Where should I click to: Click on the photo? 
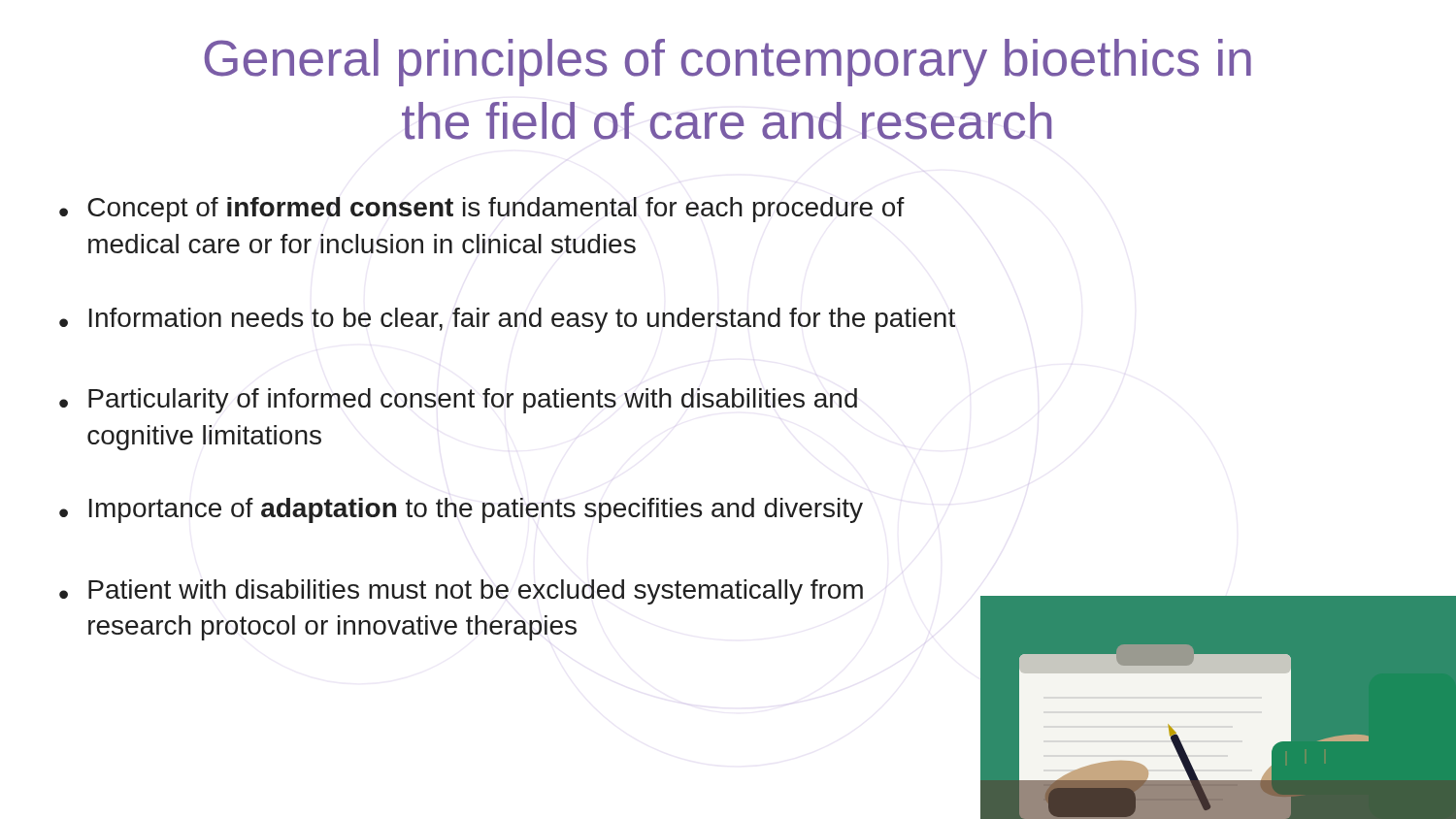click(1218, 707)
